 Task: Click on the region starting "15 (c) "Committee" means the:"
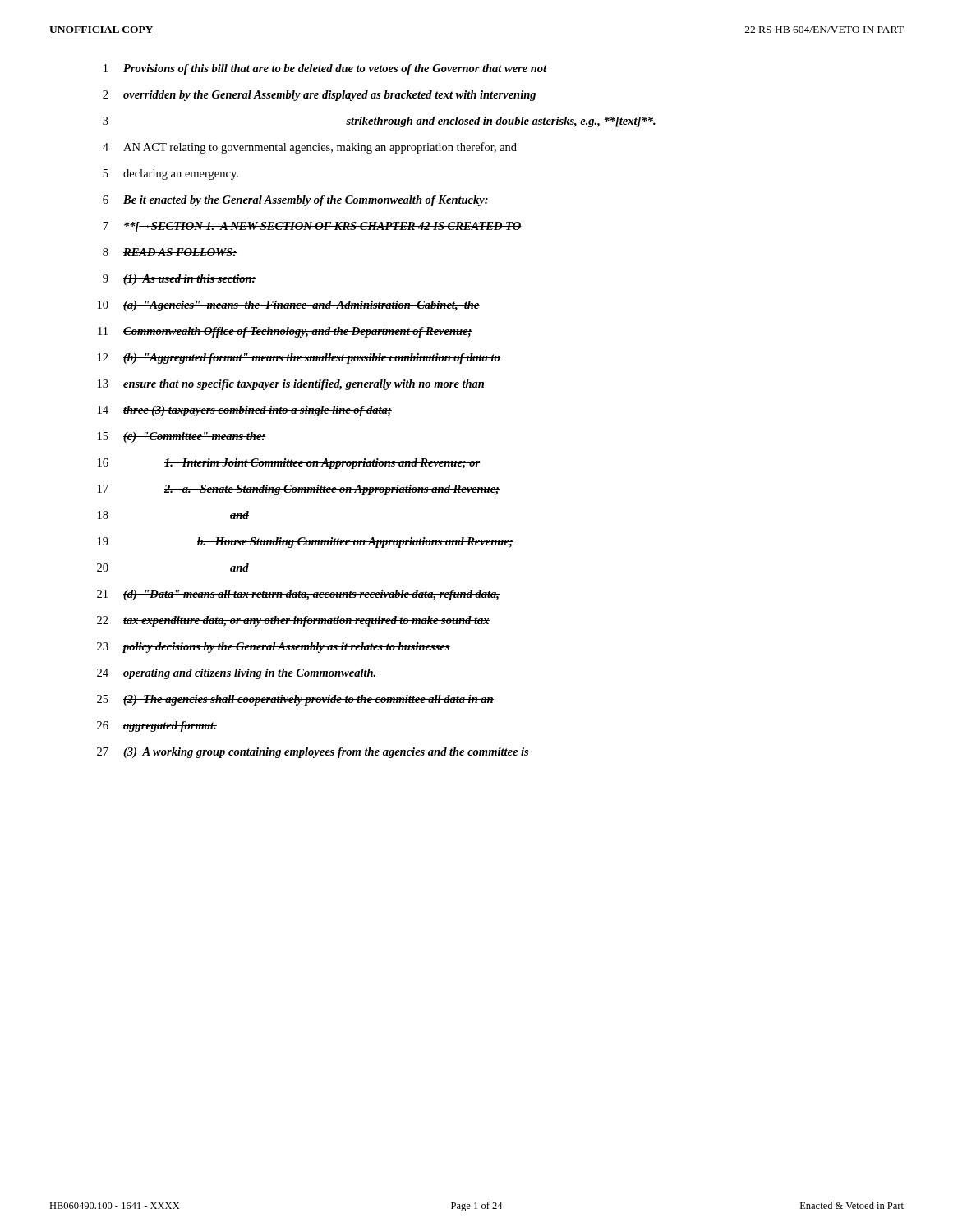(182, 437)
